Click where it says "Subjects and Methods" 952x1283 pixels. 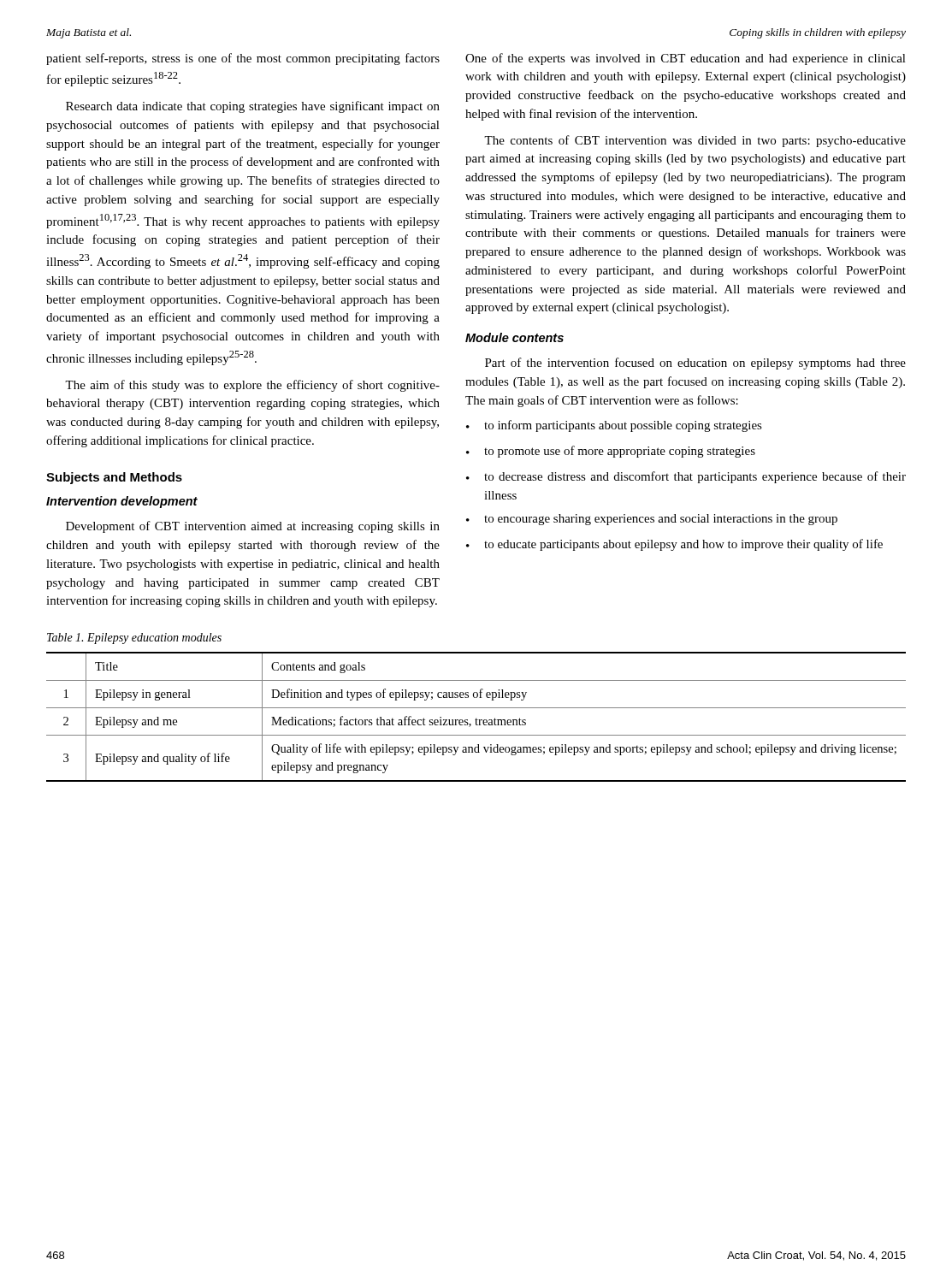(114, 476)
